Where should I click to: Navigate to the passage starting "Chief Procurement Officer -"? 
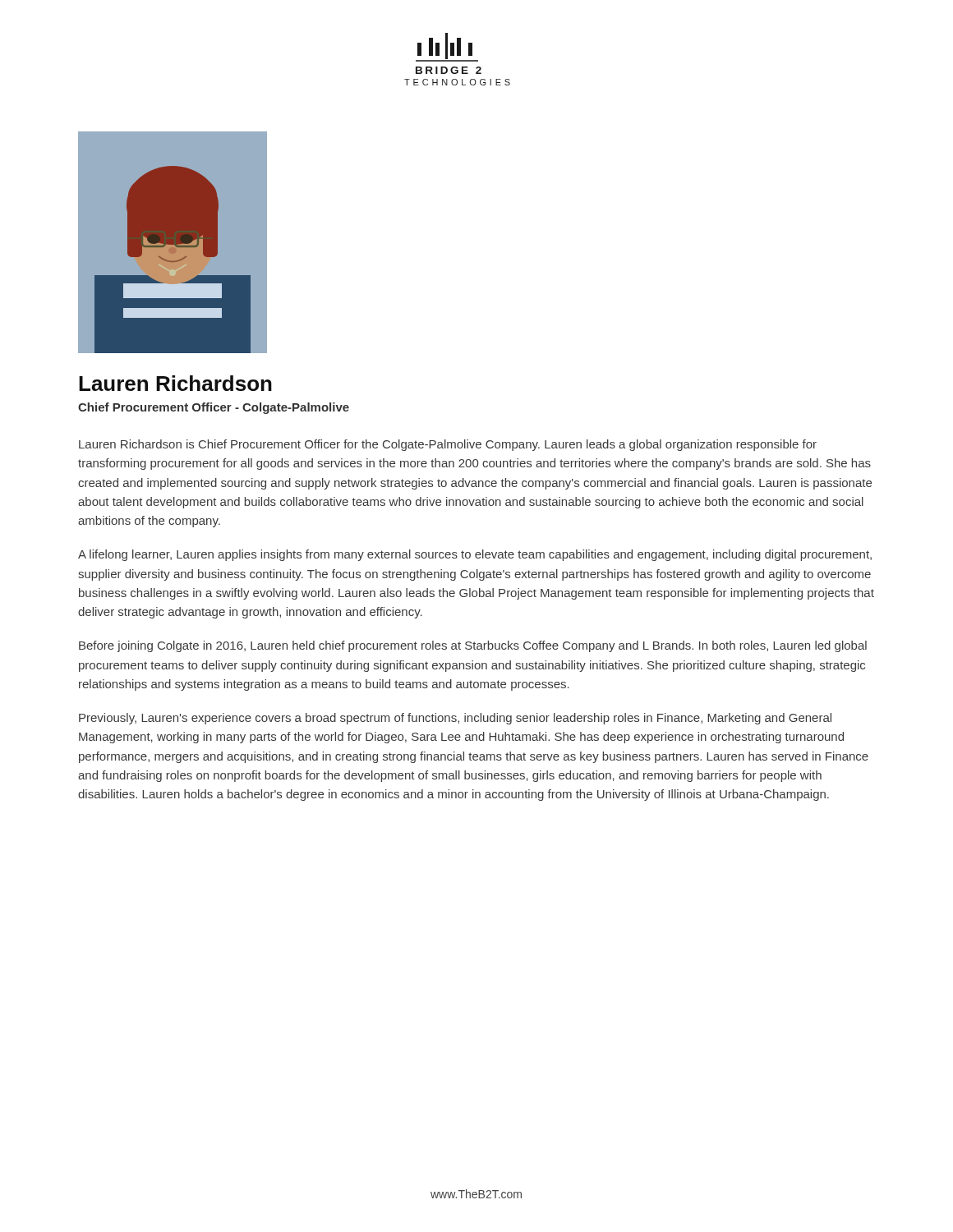coord(214,407)
